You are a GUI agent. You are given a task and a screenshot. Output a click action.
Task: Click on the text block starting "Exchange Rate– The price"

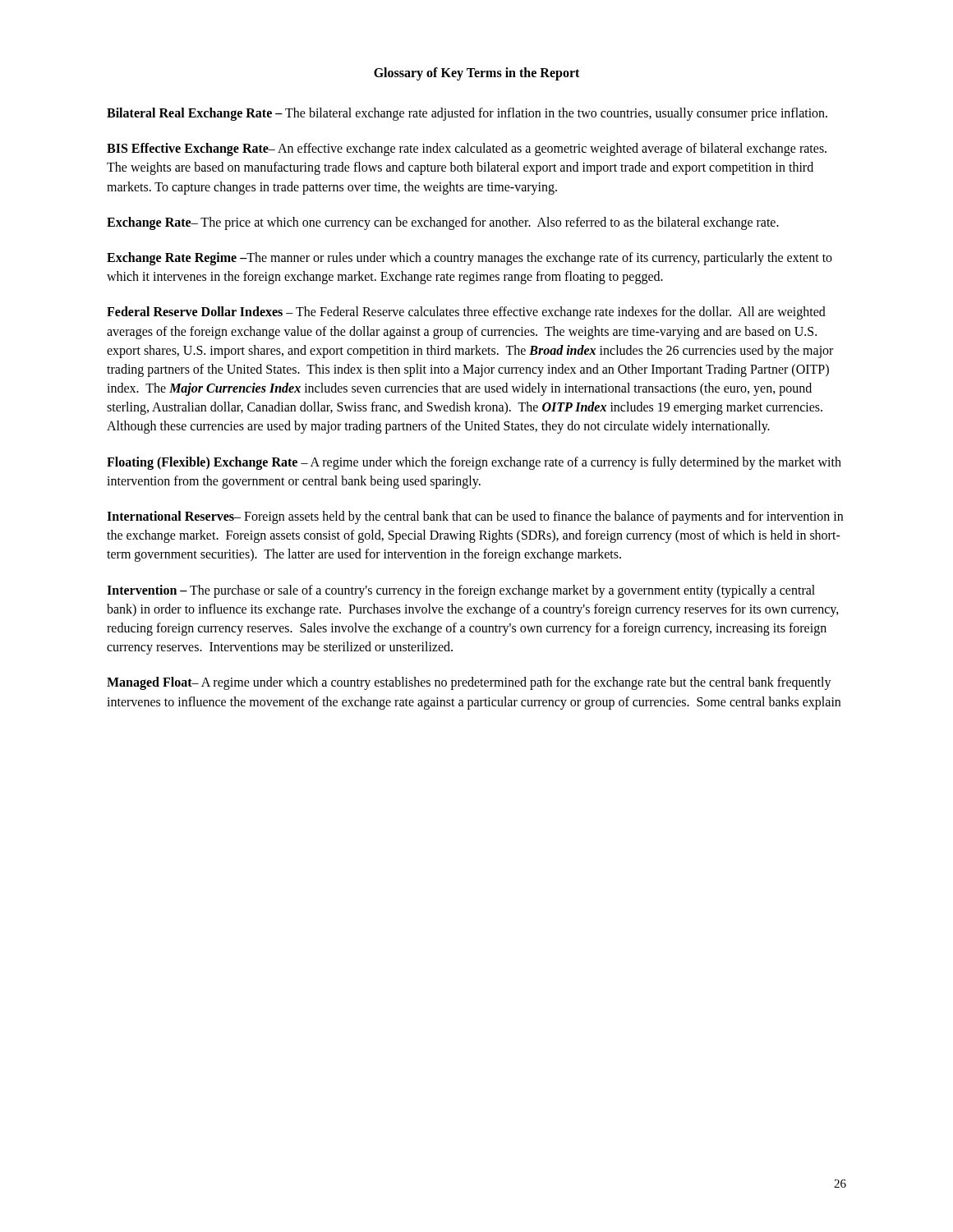coord(443,222)
